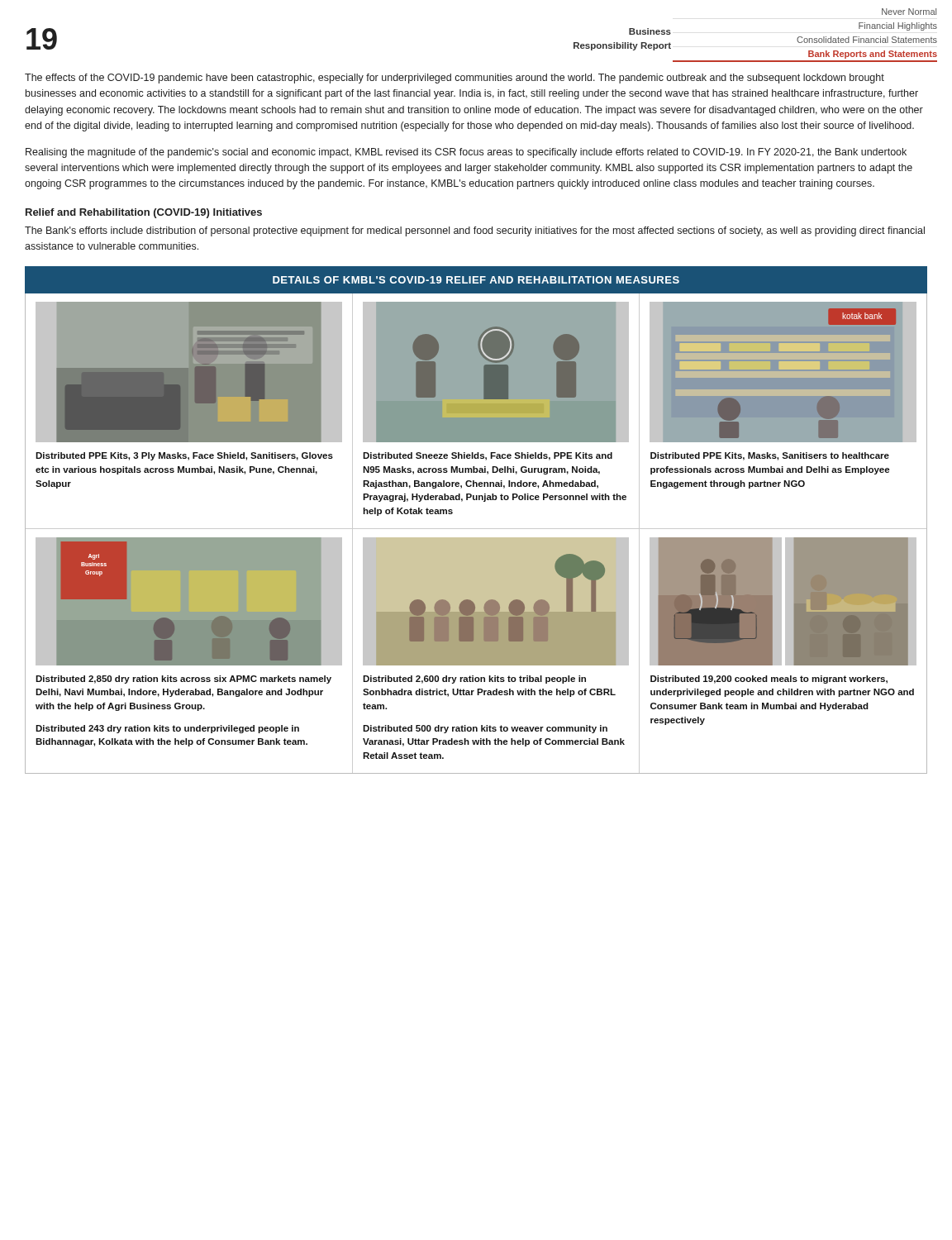Screen dimensions: 1240x952
Task: Select the caption that reads "Distributed 243 dry ration kits to"
Action: click(172, 735)
